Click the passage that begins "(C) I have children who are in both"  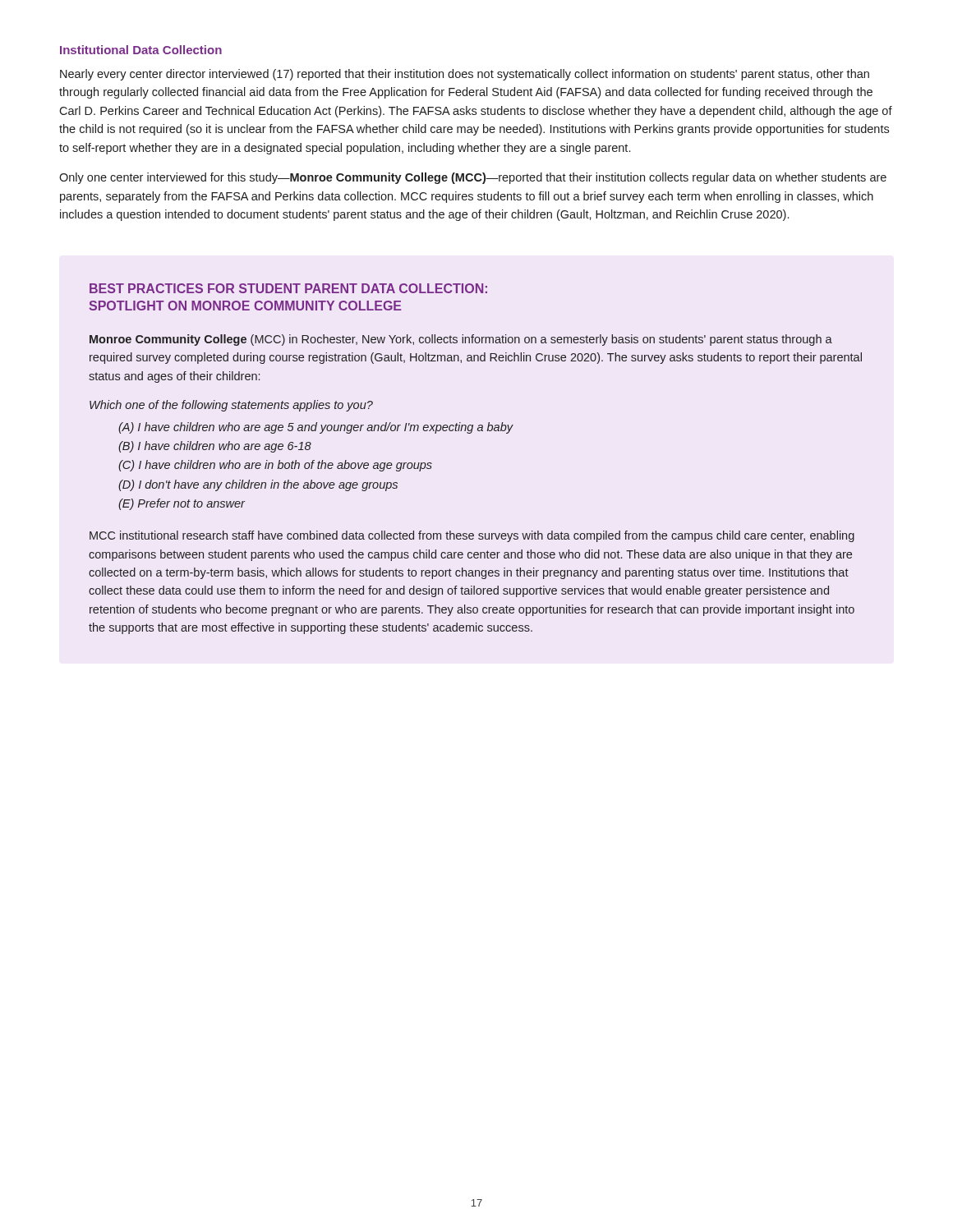[275, 465]
